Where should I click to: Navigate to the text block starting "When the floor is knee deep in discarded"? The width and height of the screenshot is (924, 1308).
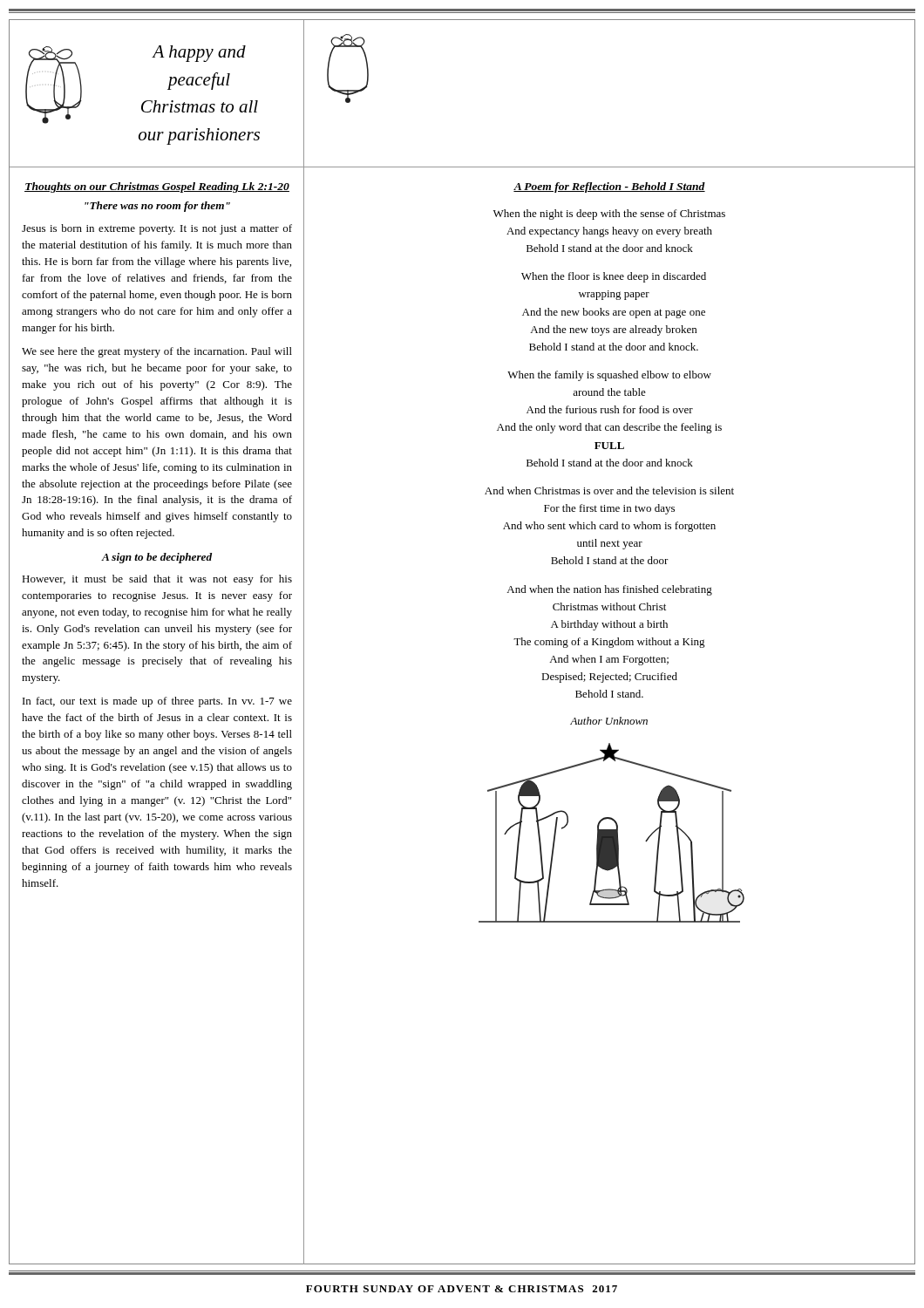tap(614, 311)
